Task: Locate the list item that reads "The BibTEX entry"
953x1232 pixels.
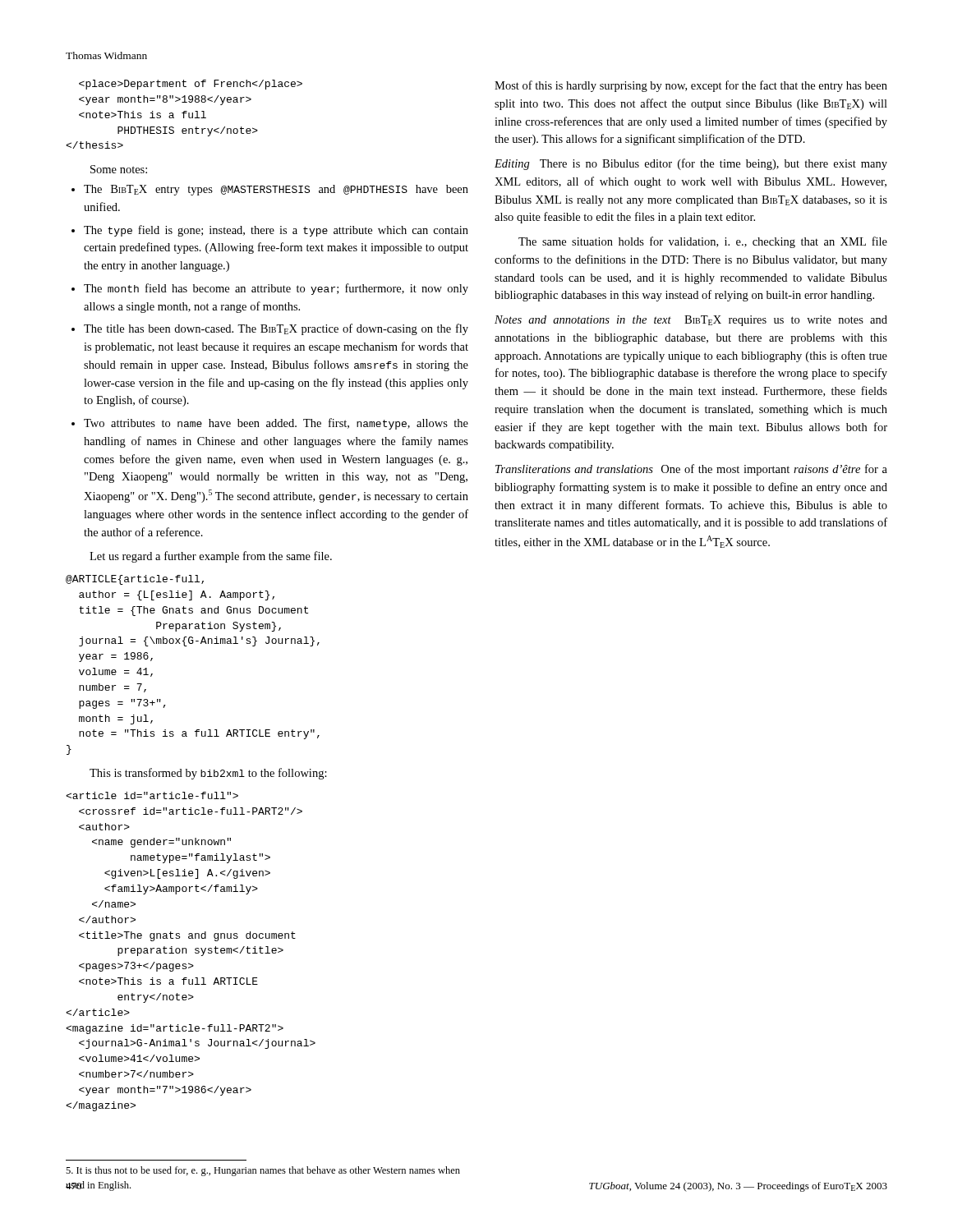Action: coord(276,198)
